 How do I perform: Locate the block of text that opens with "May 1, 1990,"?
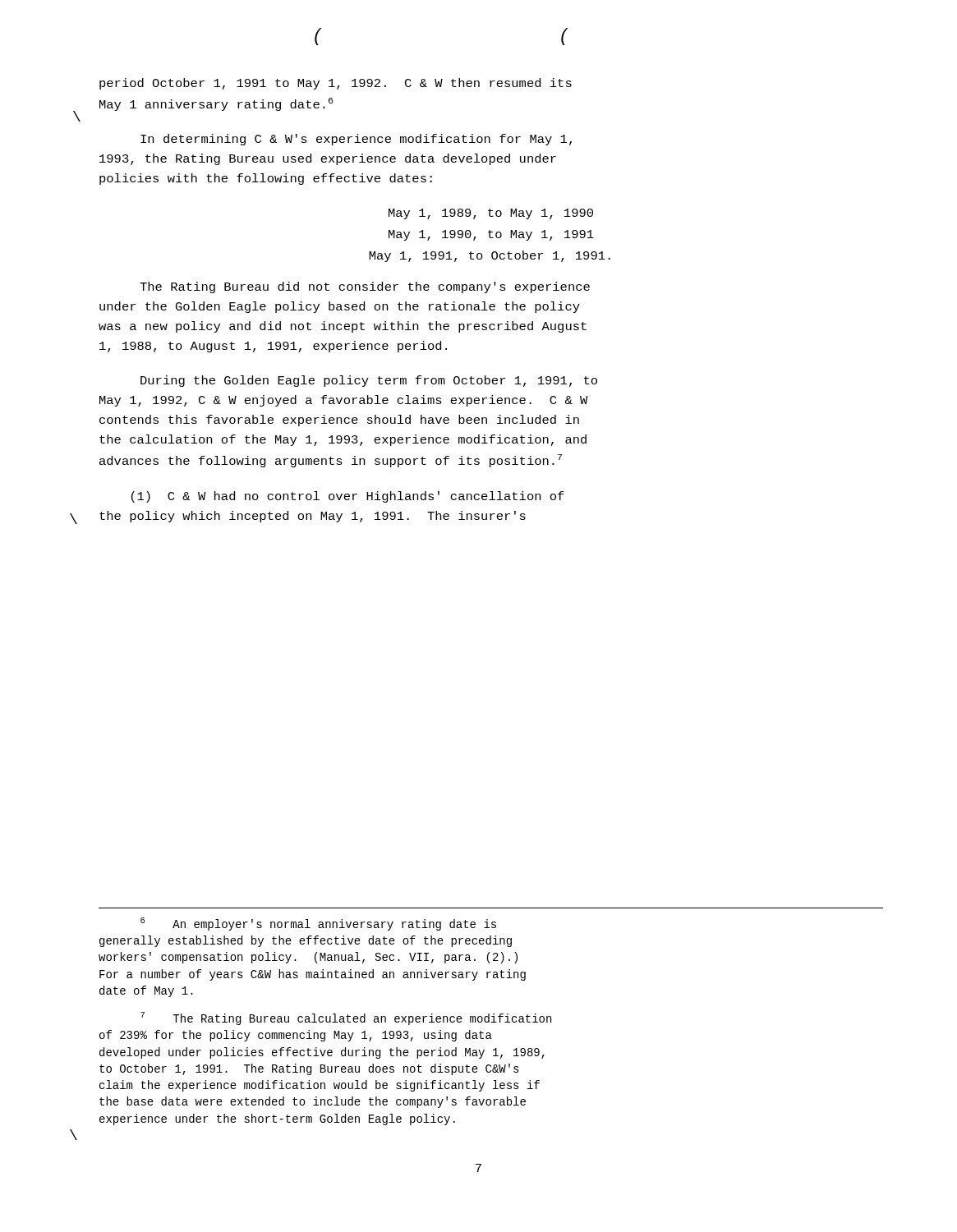click(491, 235)
